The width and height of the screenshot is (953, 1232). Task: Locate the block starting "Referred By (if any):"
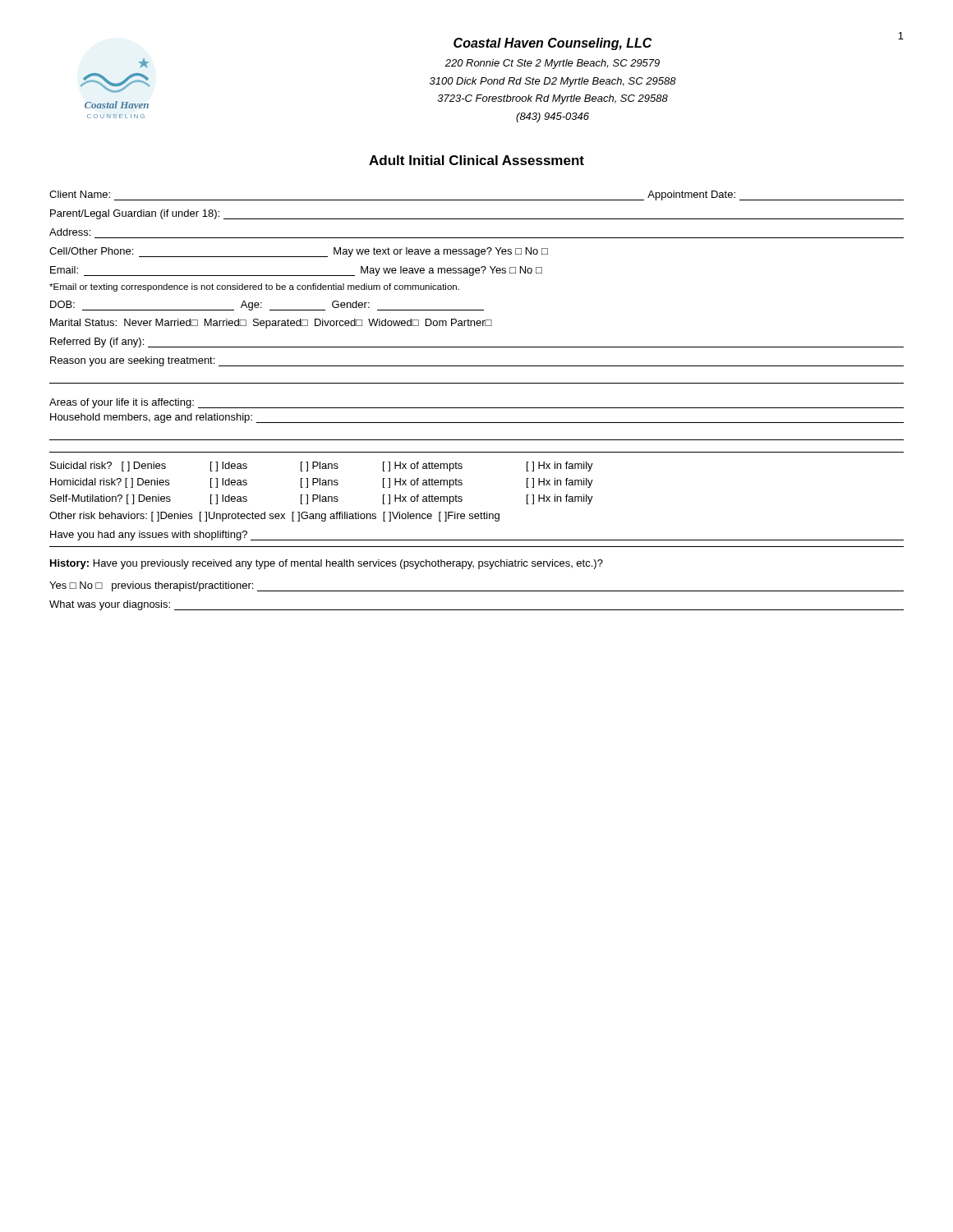tap(476, 341)
